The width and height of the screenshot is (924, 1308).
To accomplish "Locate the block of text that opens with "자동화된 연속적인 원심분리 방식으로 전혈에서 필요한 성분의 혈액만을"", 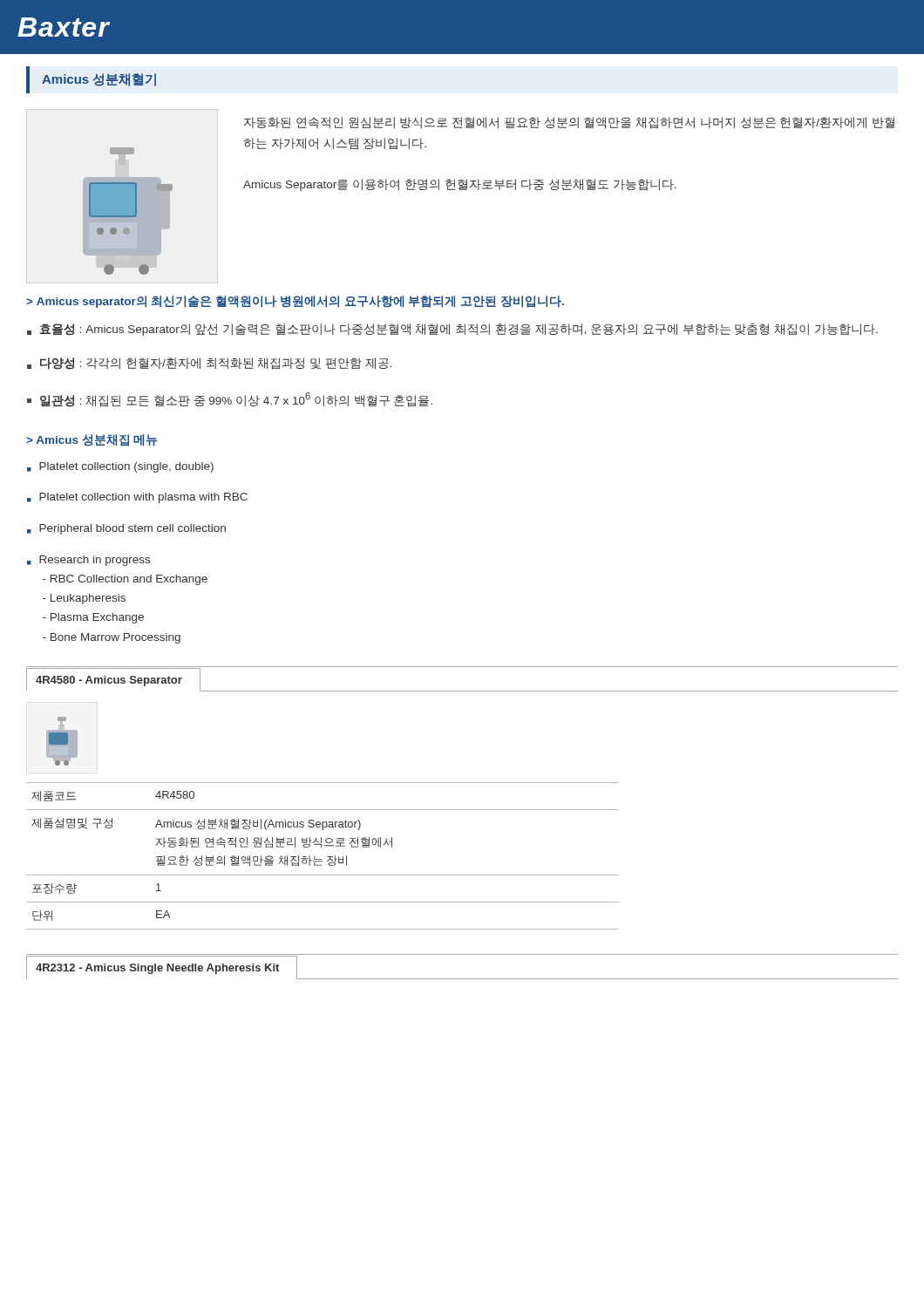I will click(569, 123).
